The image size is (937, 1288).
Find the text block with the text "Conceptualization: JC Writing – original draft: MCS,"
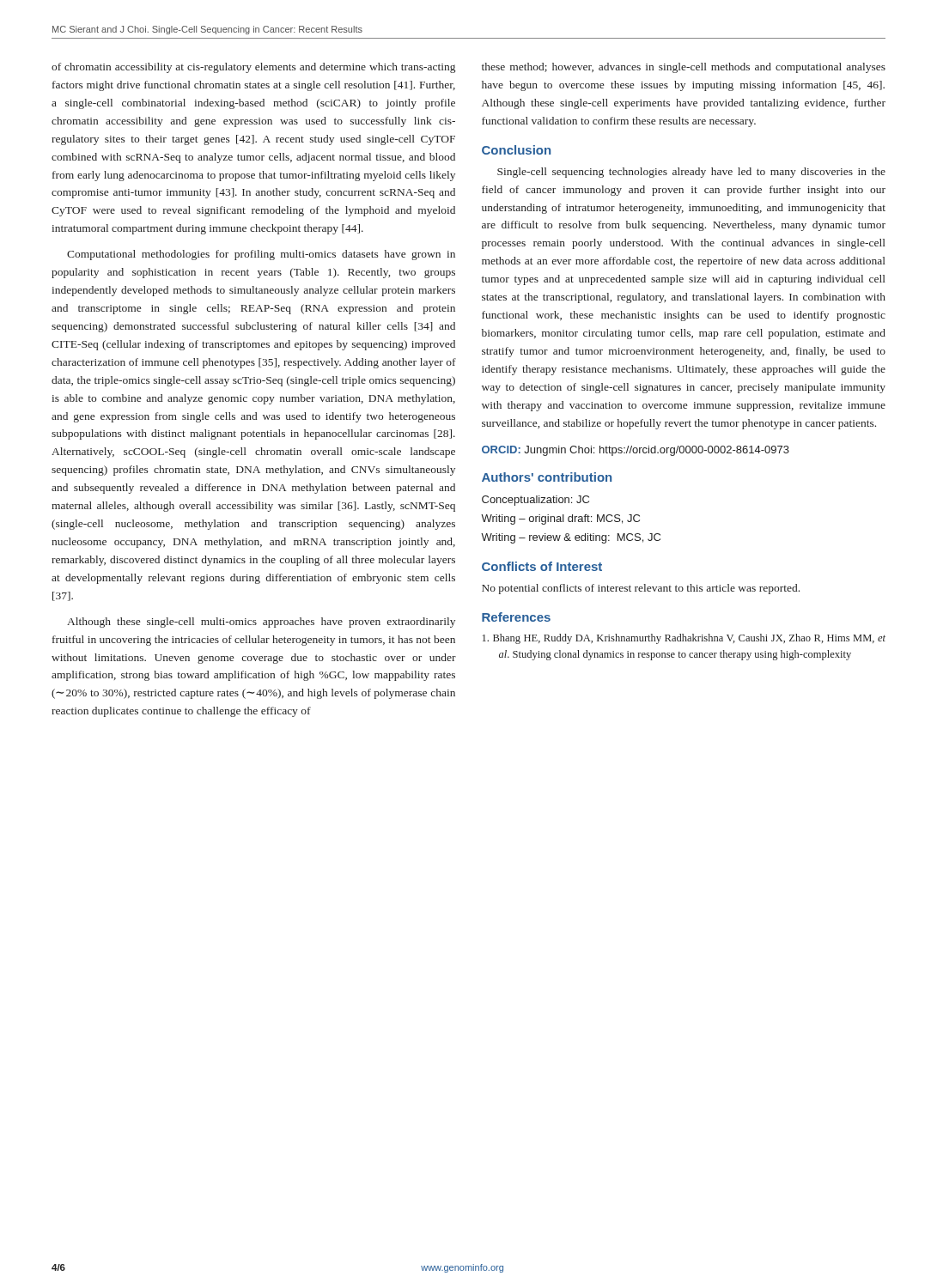(571, 518)
